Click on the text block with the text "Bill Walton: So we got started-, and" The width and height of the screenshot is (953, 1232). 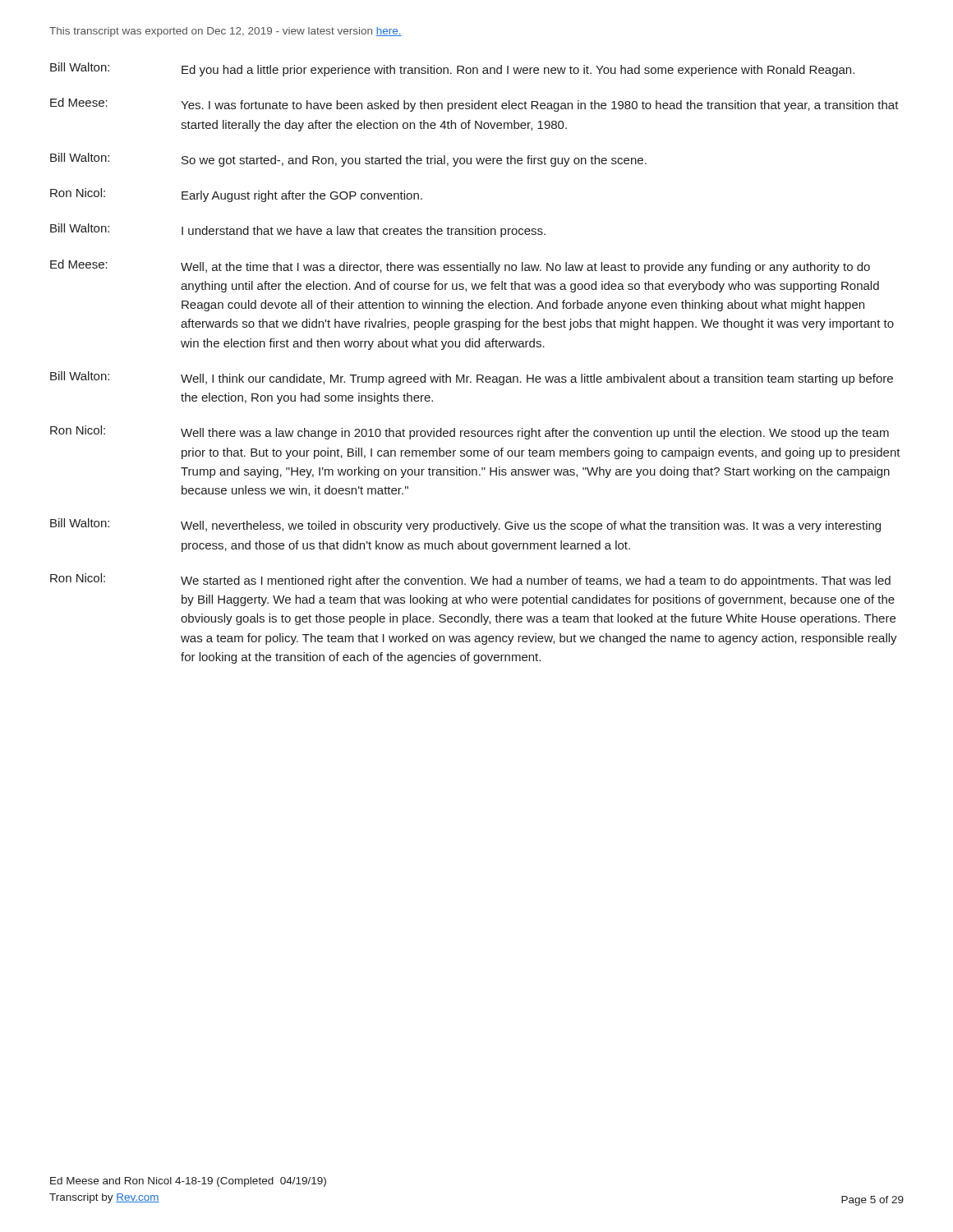[476, 160]
